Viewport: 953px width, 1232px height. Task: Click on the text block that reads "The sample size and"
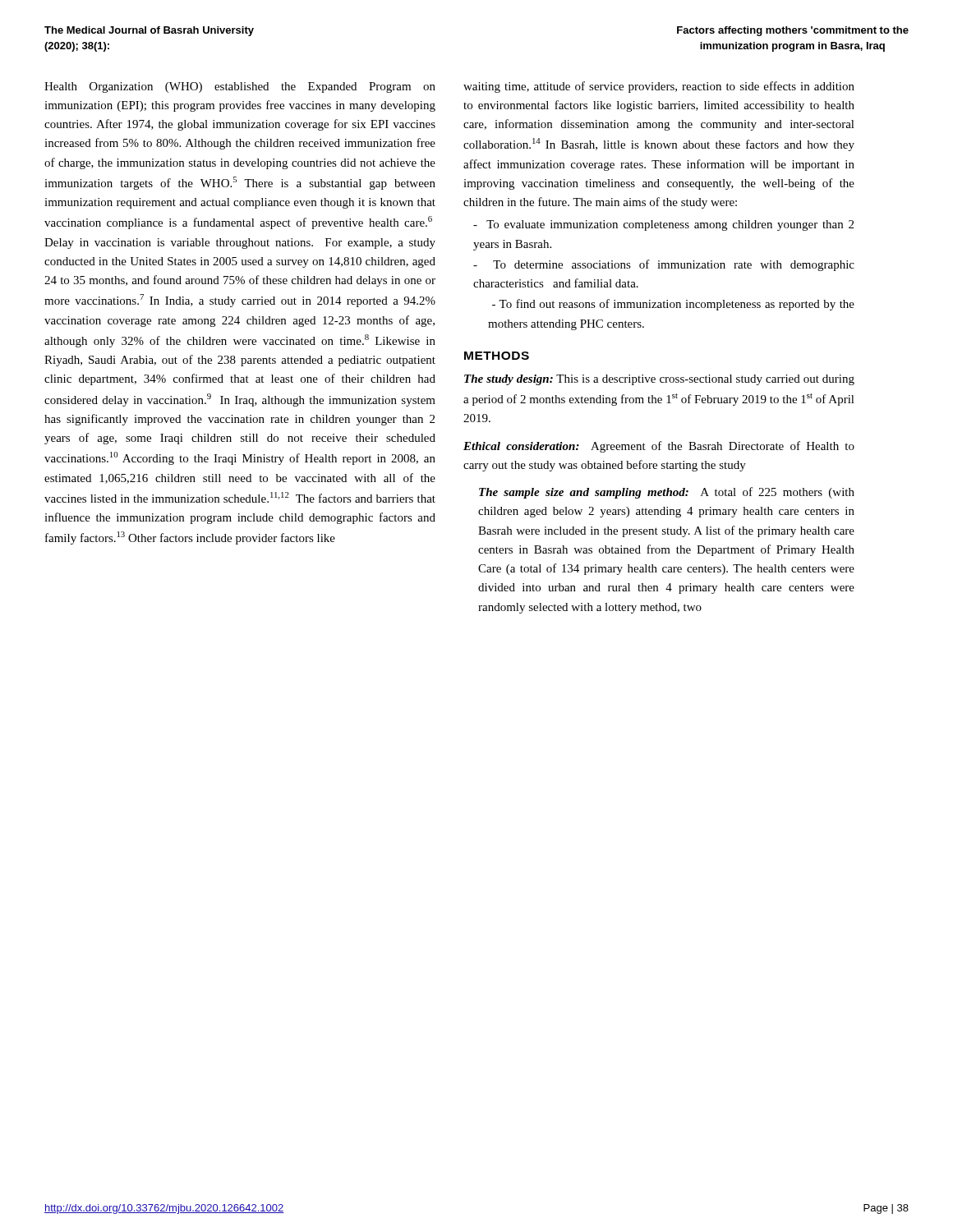[666, 550]
